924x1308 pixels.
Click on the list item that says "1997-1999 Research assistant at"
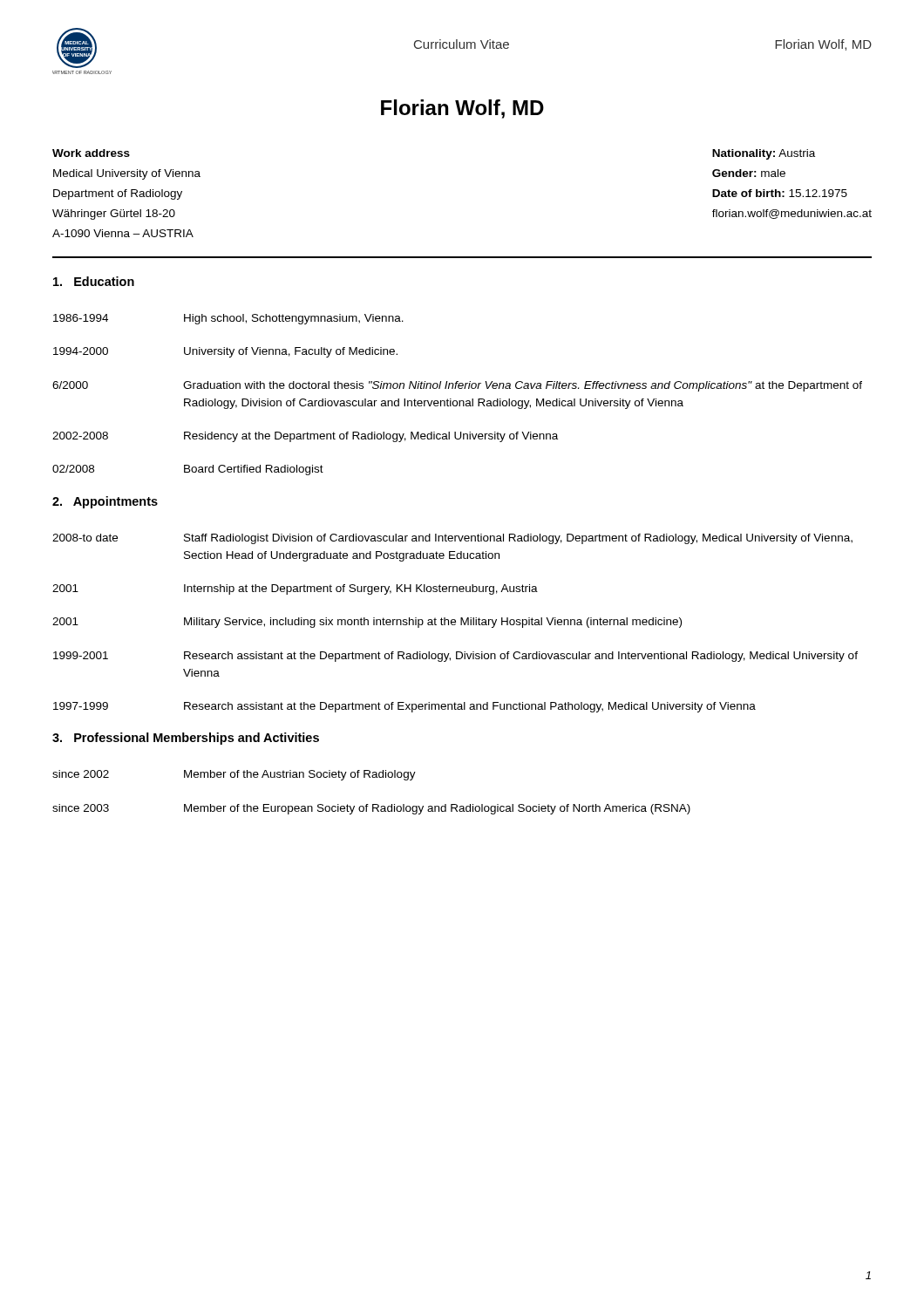462,706
